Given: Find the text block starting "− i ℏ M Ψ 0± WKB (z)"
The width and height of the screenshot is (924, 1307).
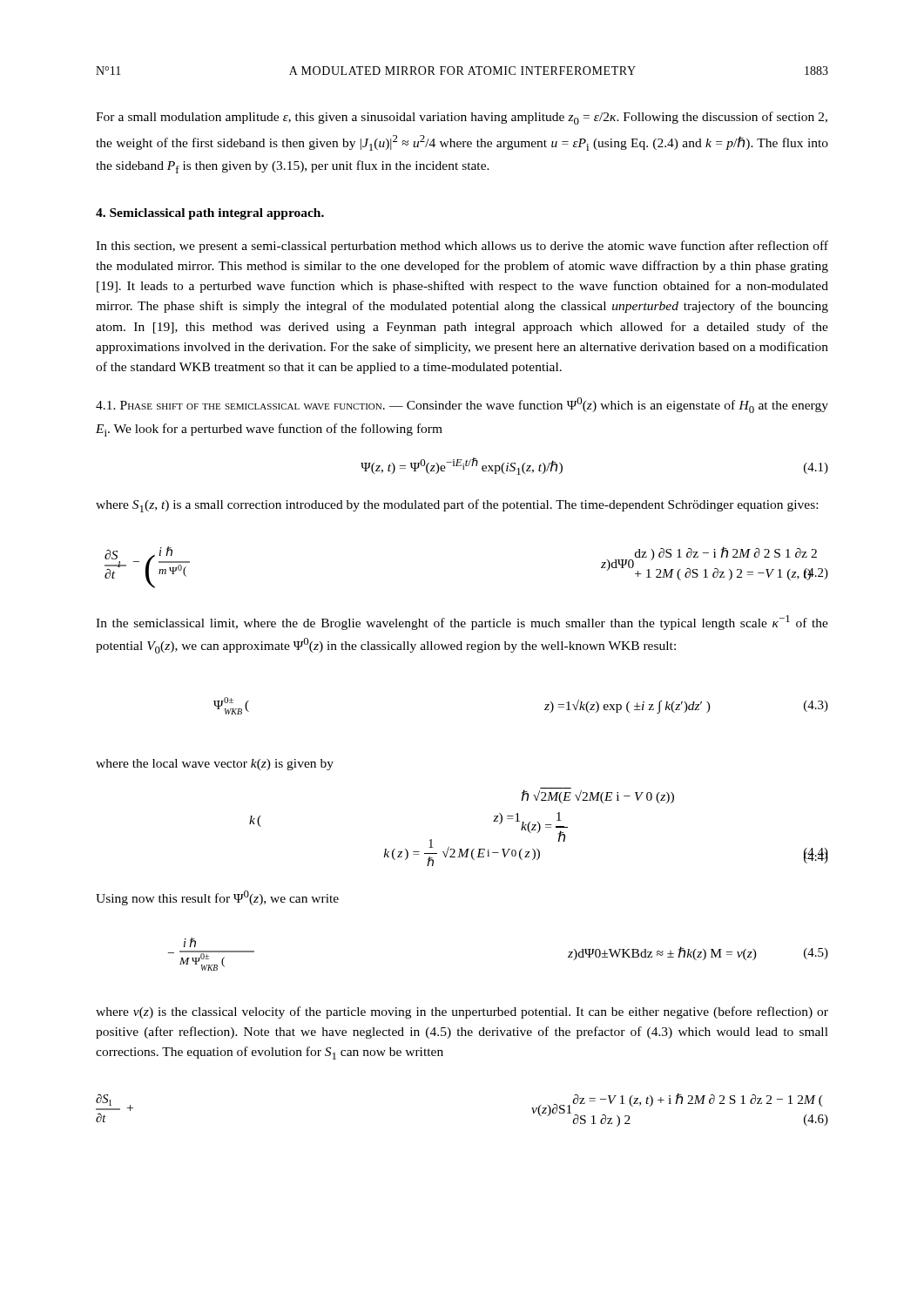Looking at the screenshot, I should [x=216, y=952].
